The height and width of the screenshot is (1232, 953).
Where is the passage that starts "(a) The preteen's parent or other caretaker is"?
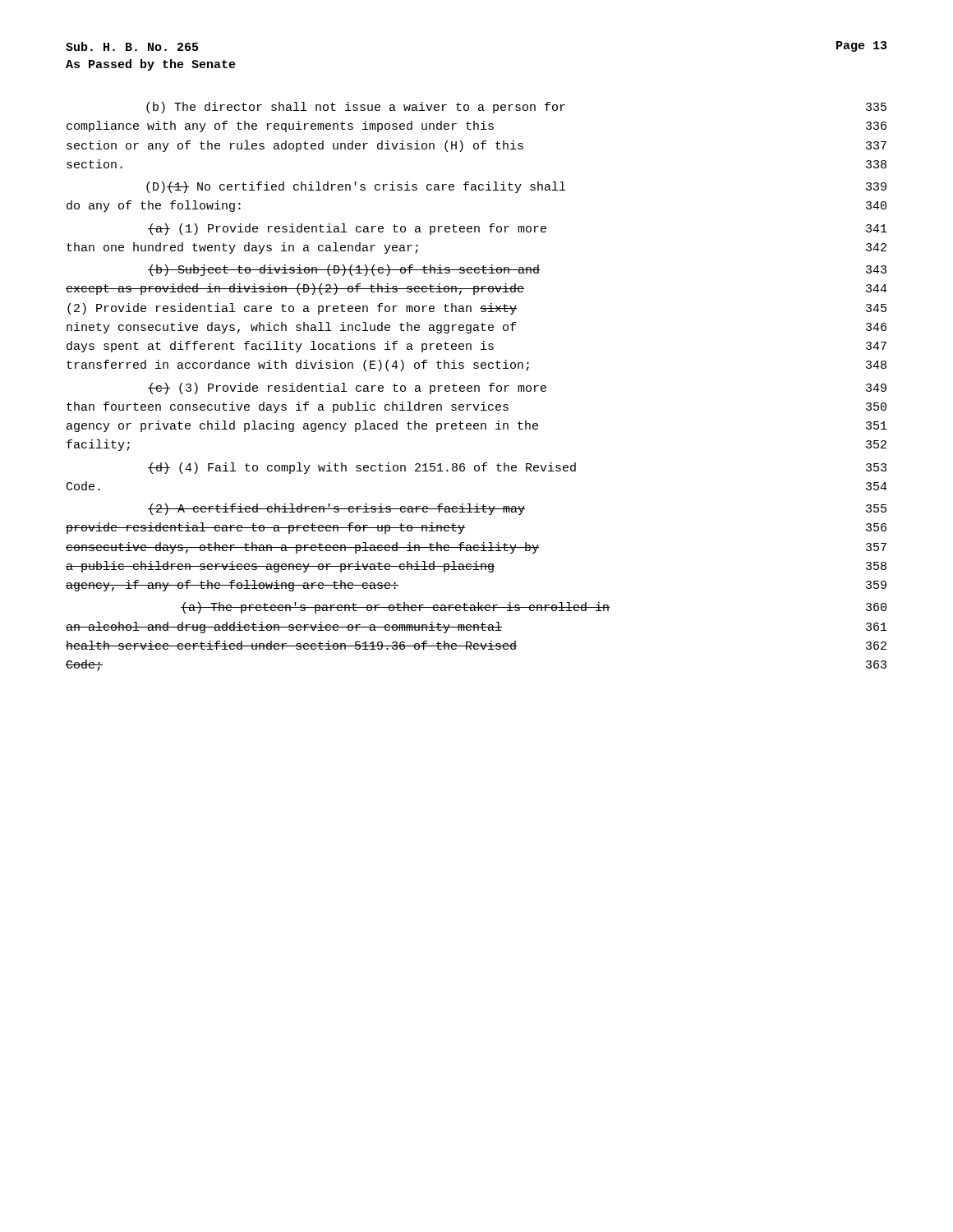coord(476,637)
